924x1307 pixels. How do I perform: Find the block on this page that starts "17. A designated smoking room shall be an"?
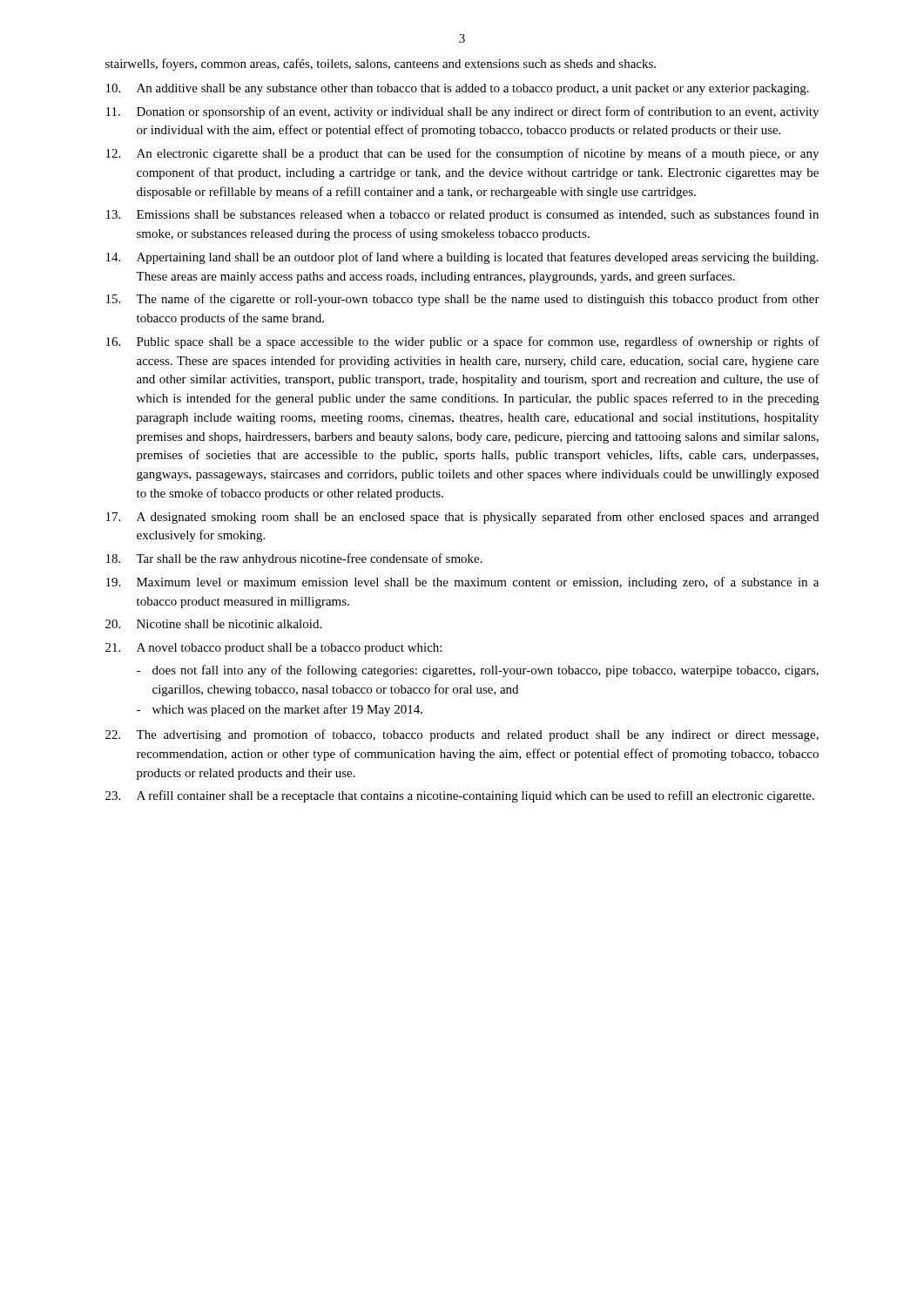coord(462,526)
